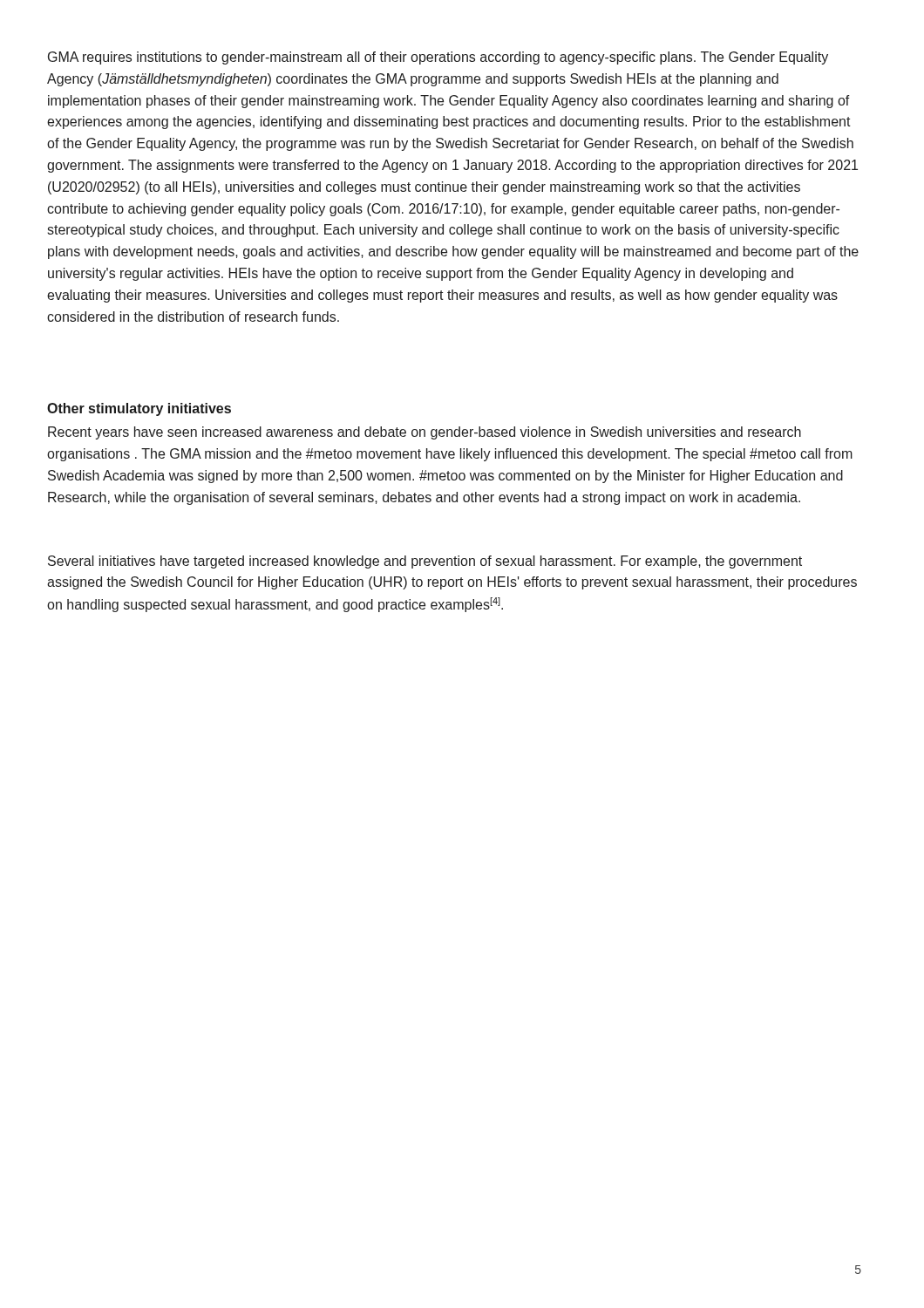Where is the passage that starts "GMA requires institutions to"?
Screen dimensions: 1308x924
click(x=453, y=187)
